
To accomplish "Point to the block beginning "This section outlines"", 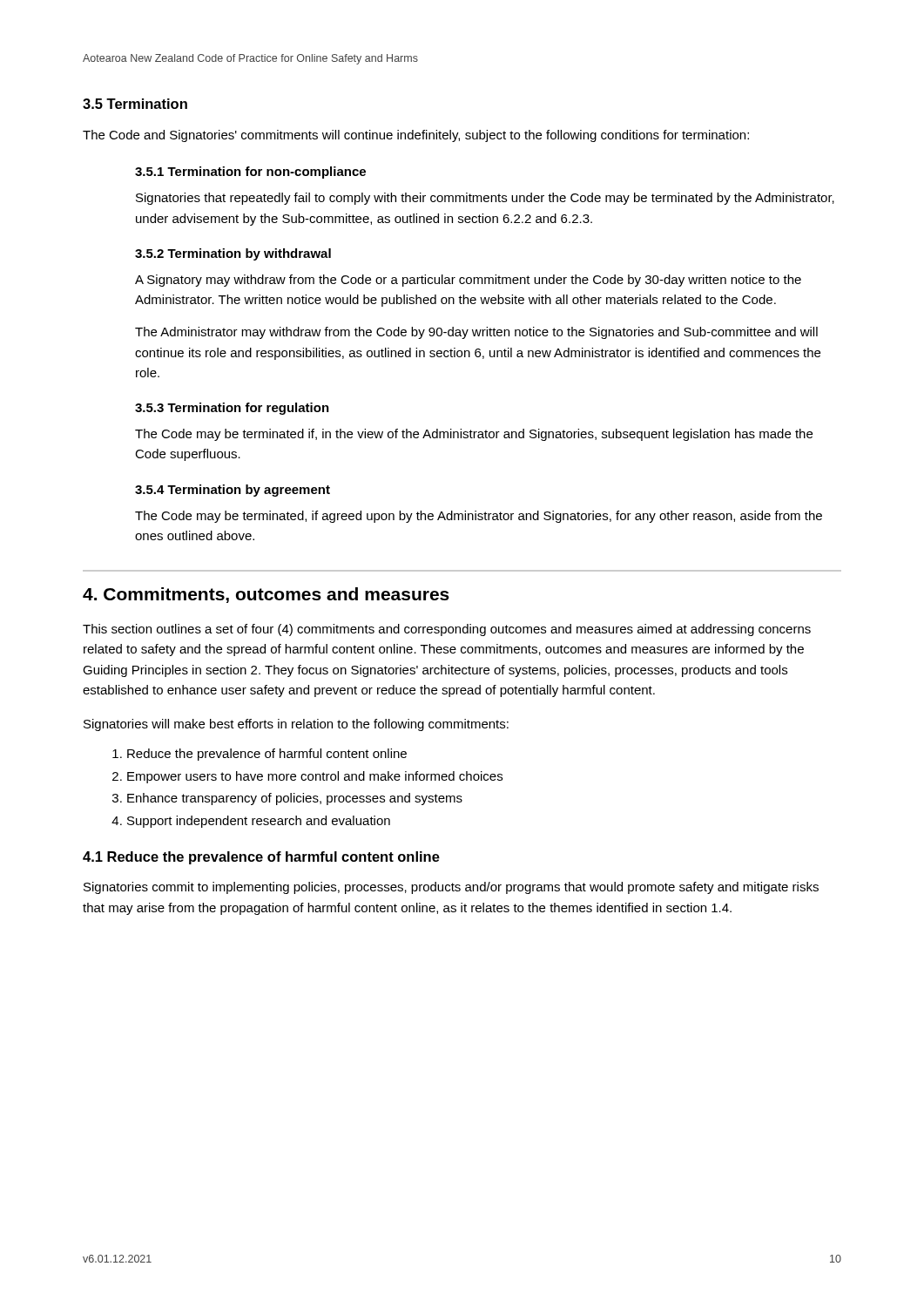I will [x=447, y=659].
